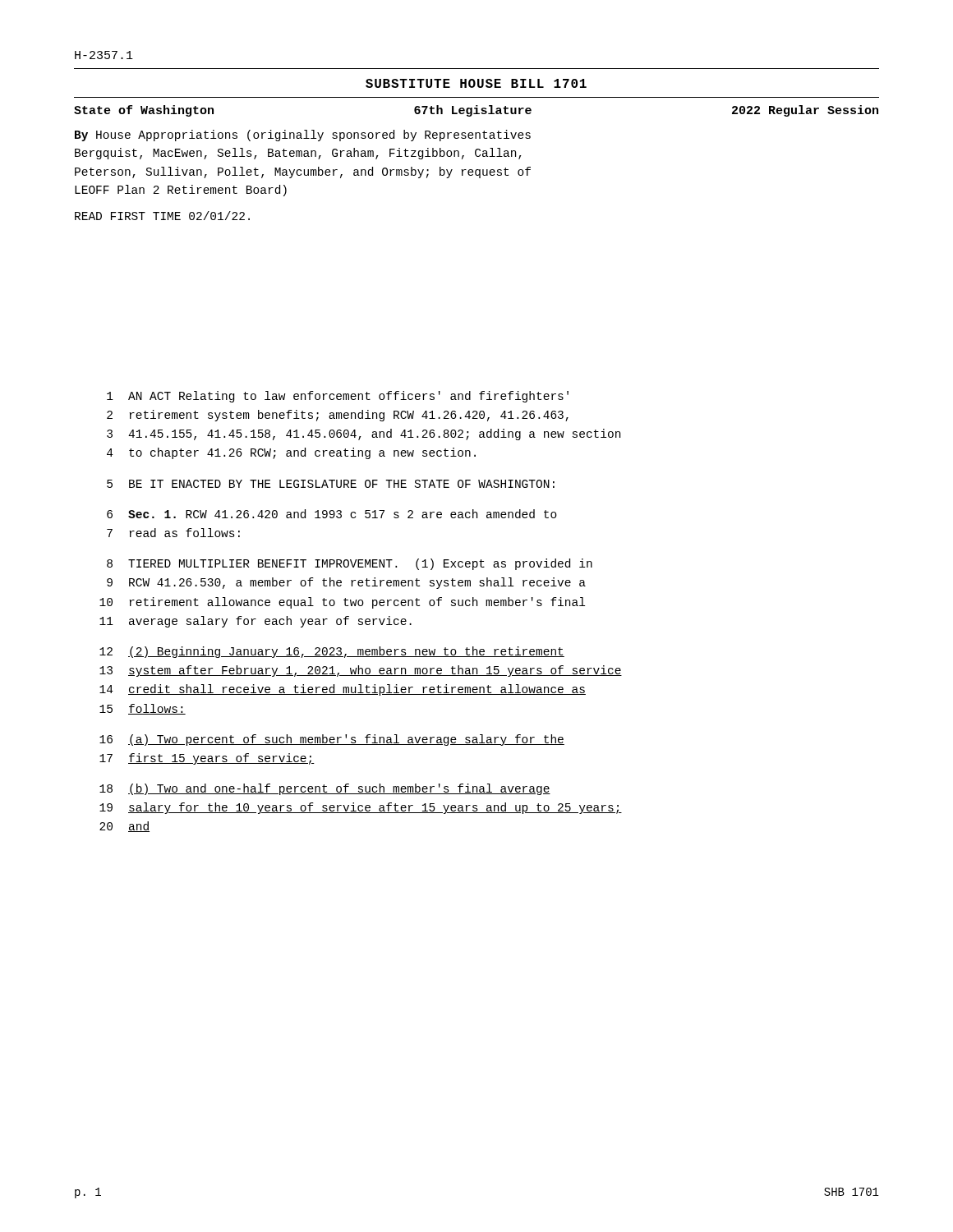Locate the text "SUBSTITUTE HOUSE BILL 1701"
Image resolution: width=953 pixels, height=1232 pixels.
[476, 85]
